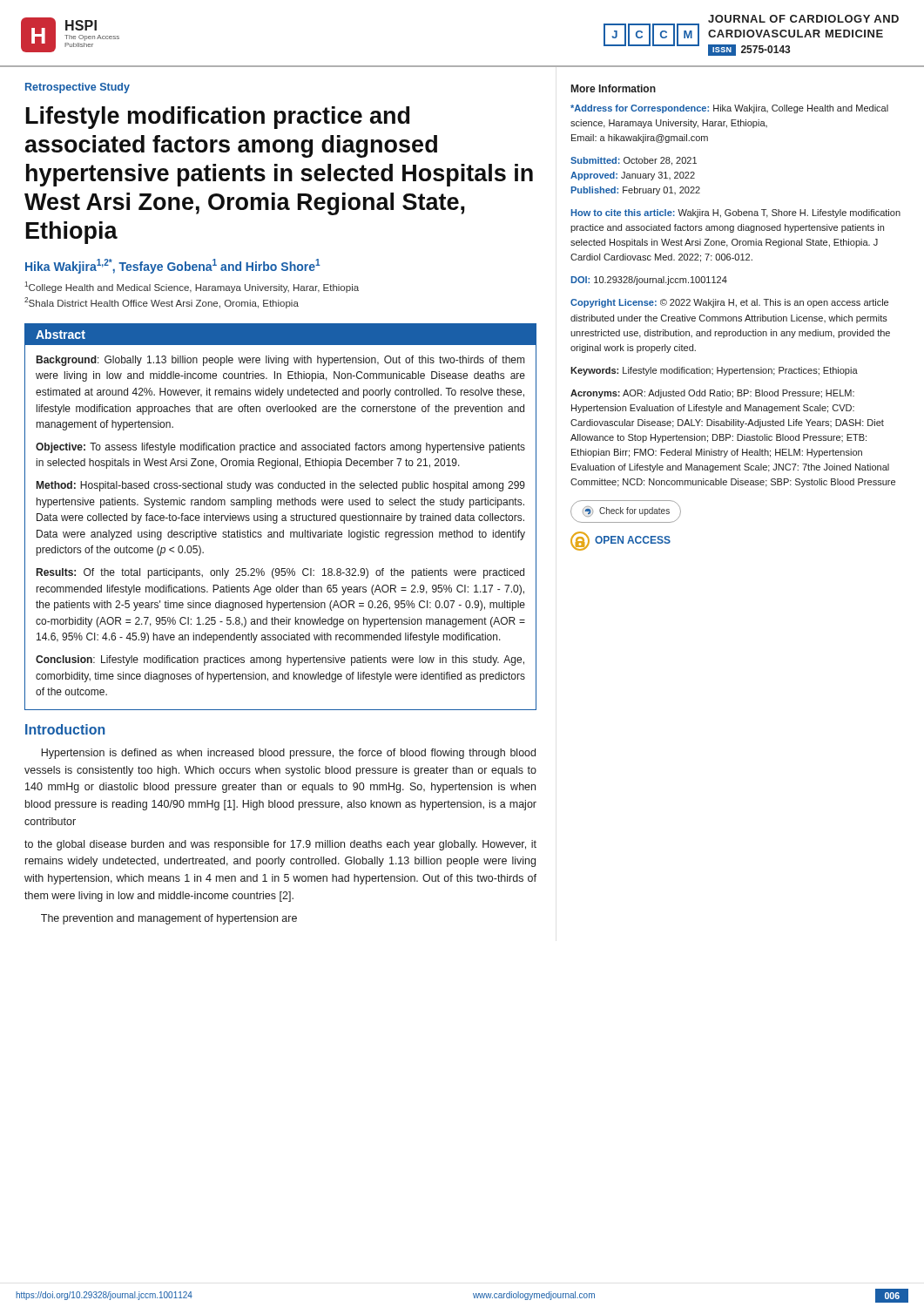924x1307 pixels.
Task: Locate the section header with the text "Retrospective Study"
Action: click(77, 87)
